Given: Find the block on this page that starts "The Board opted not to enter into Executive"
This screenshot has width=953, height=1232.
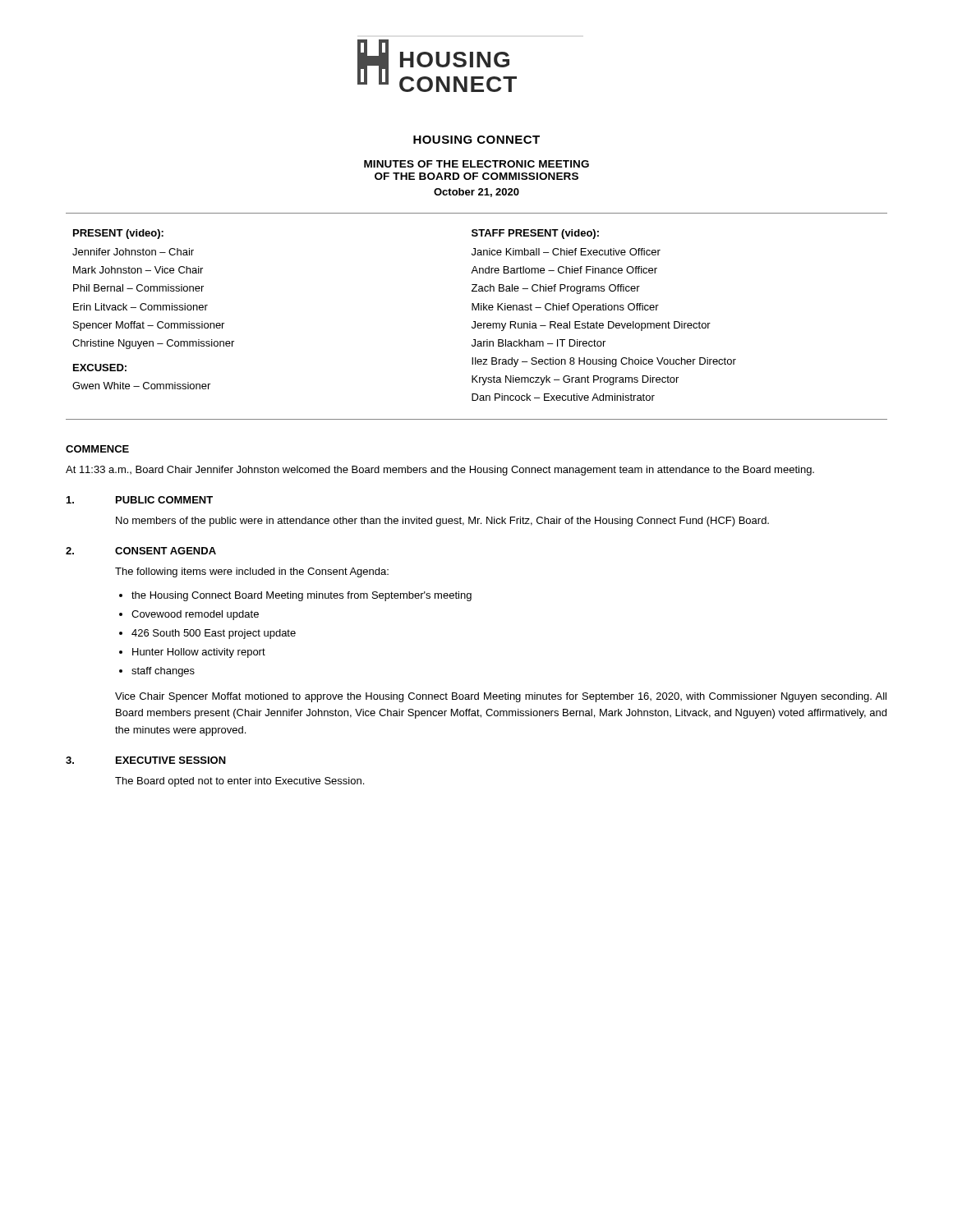Looking at the screenshot, I should (x=240, y=781).
